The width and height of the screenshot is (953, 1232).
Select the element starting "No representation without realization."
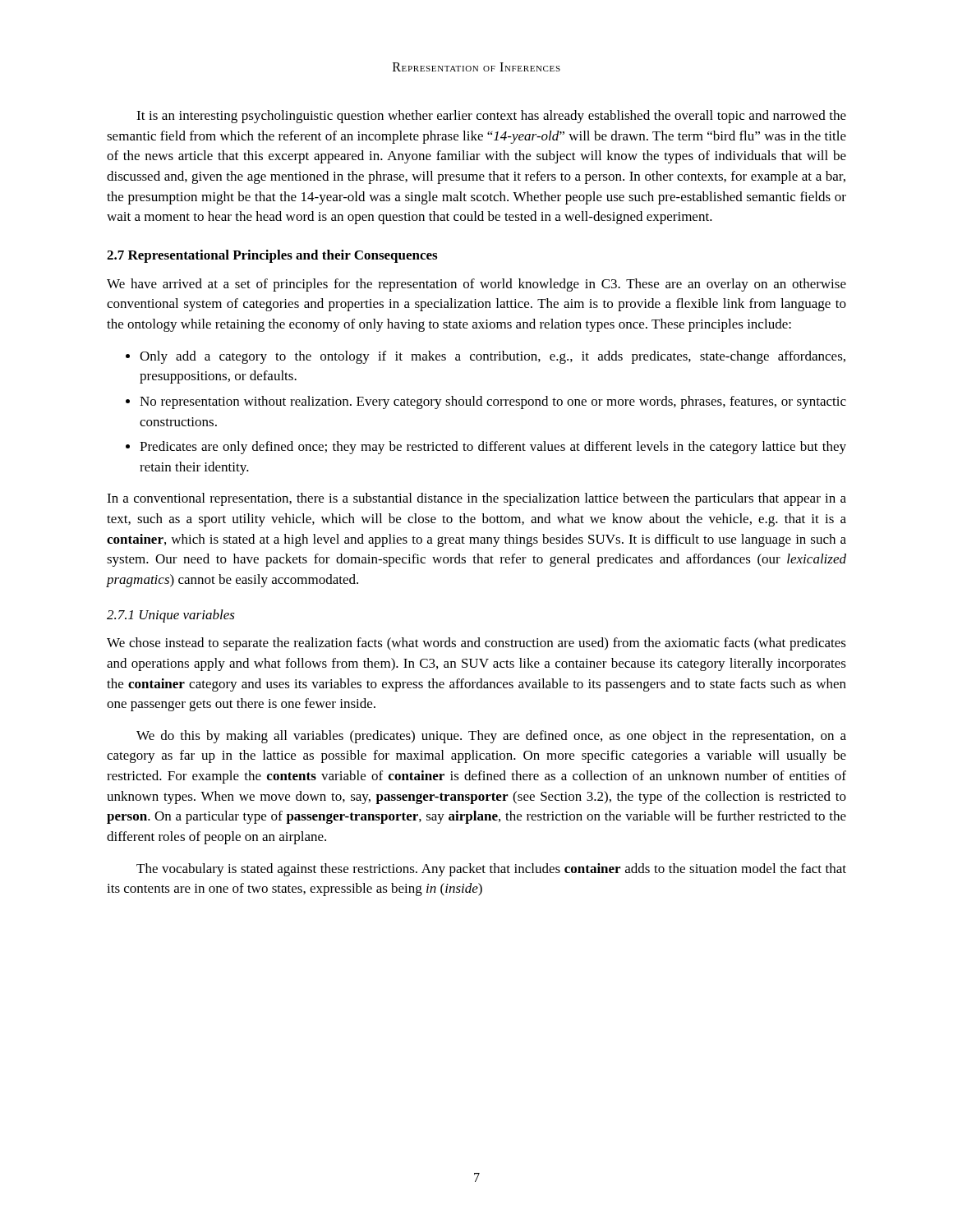pyautogui.click(x=493, y=411)
